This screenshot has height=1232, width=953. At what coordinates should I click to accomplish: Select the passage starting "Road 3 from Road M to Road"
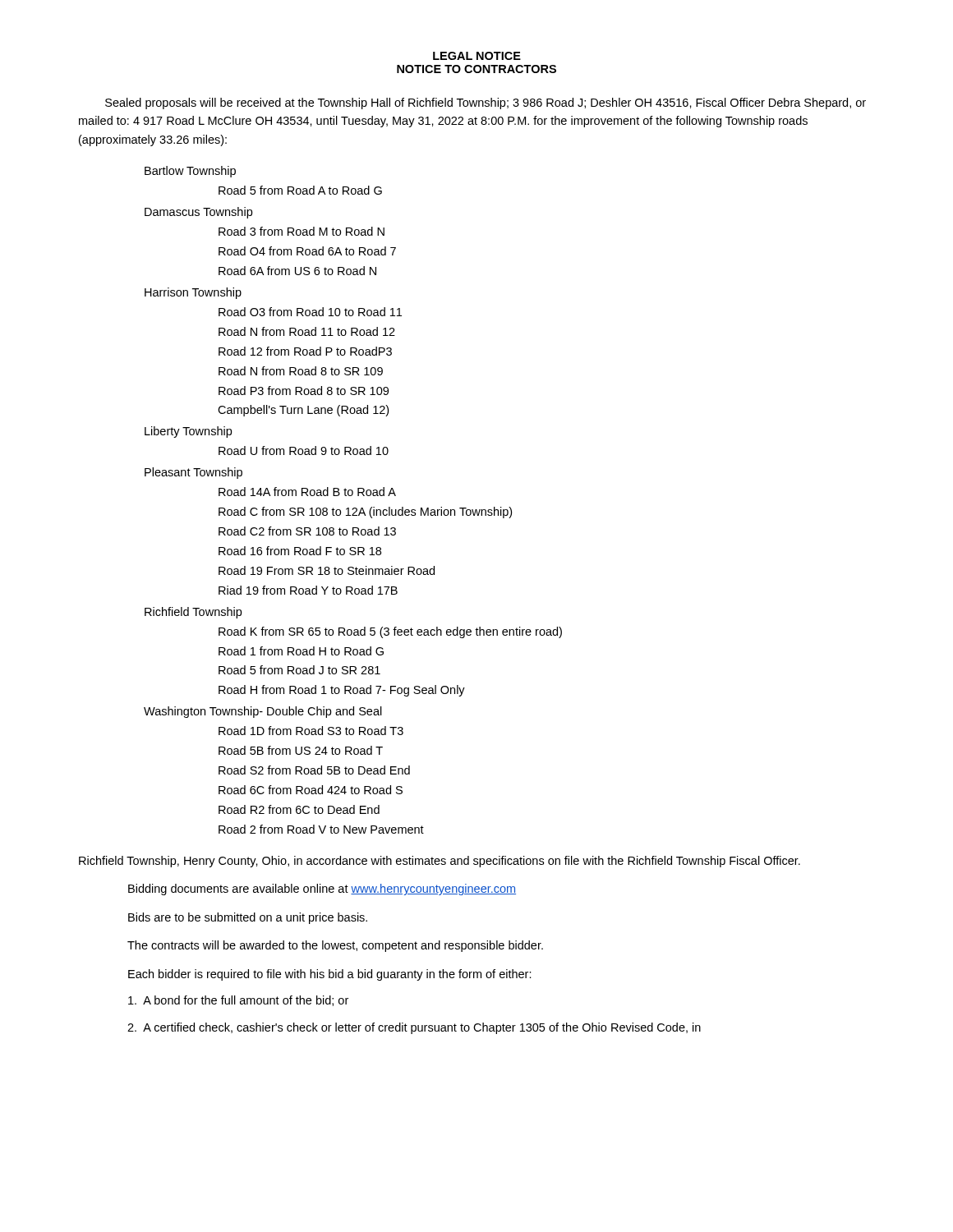click(x=301, y=232)
